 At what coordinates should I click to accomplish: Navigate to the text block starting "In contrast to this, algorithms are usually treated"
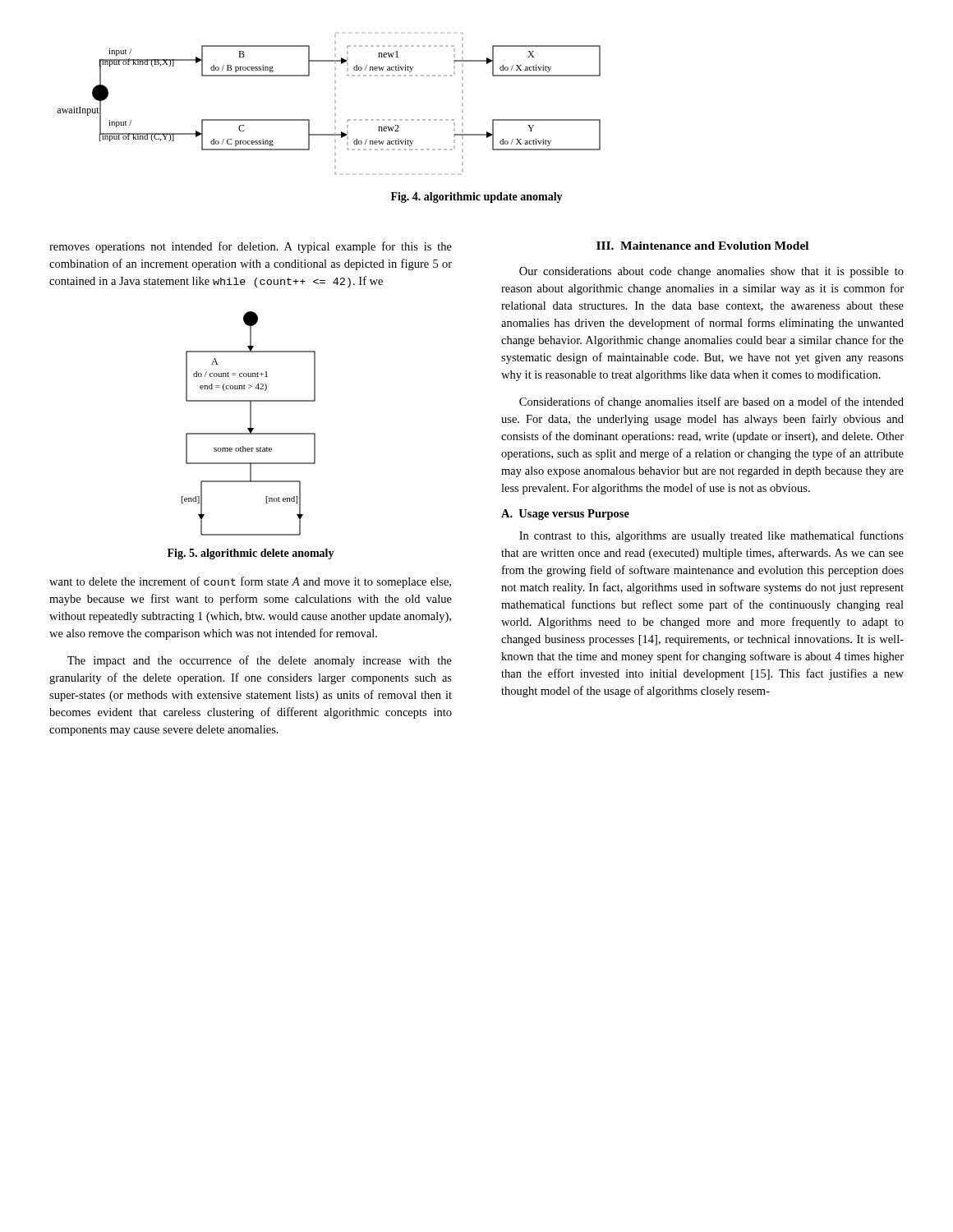tap(702, 613)
